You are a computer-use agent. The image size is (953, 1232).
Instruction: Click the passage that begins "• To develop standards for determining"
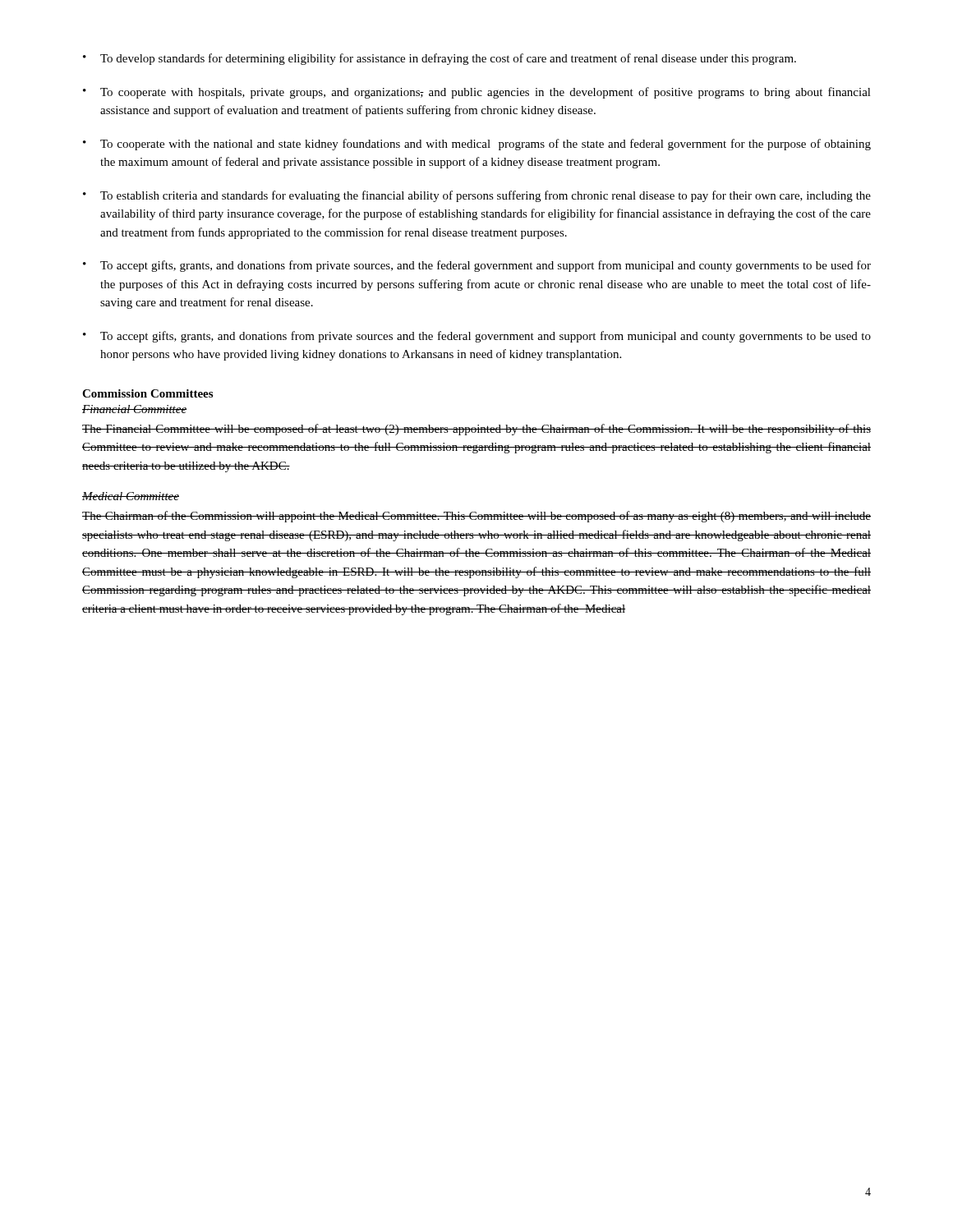[x=476, y=59]
